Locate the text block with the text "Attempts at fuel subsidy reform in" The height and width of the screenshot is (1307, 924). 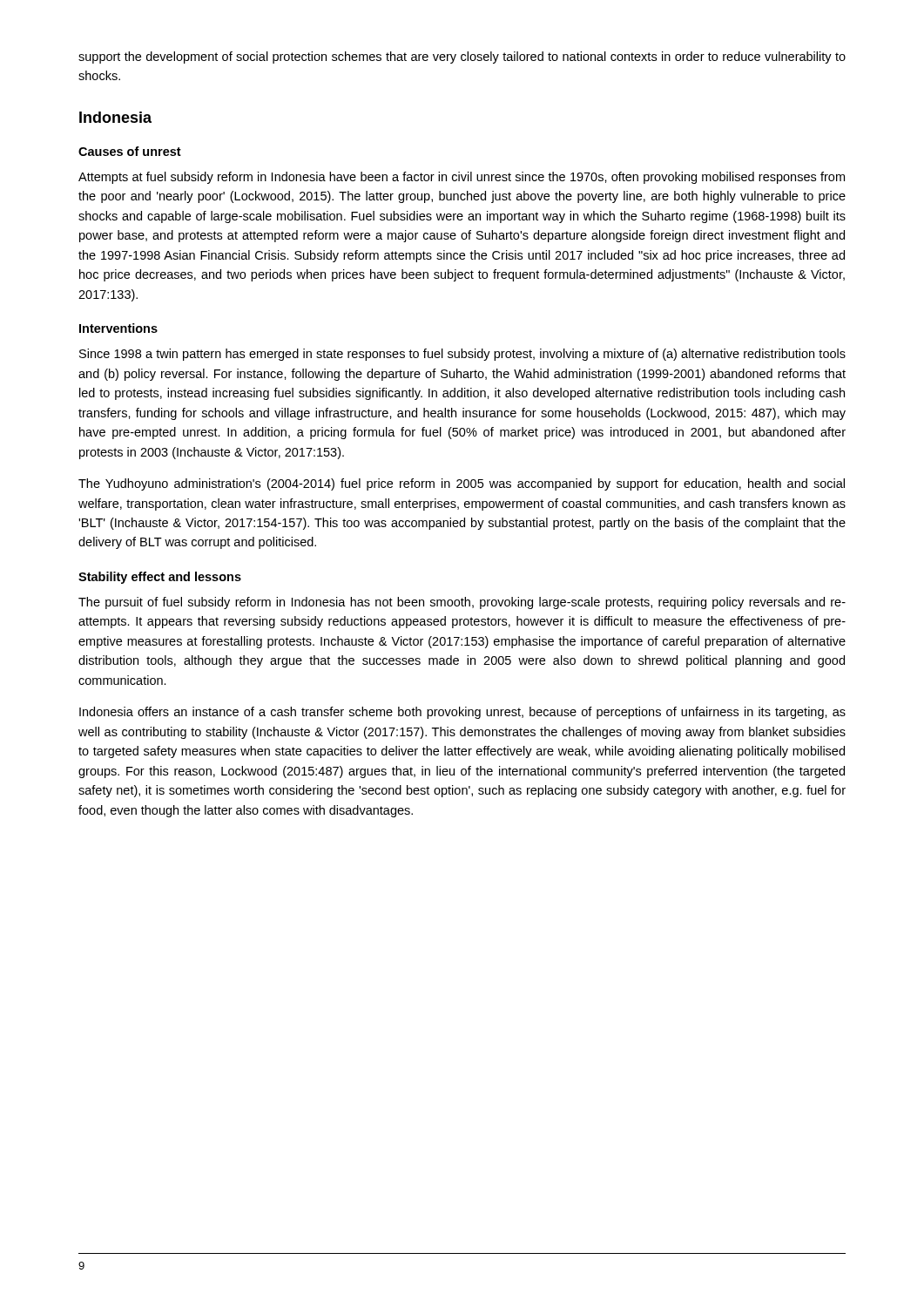pyautogui.click(x=462, y=236)
